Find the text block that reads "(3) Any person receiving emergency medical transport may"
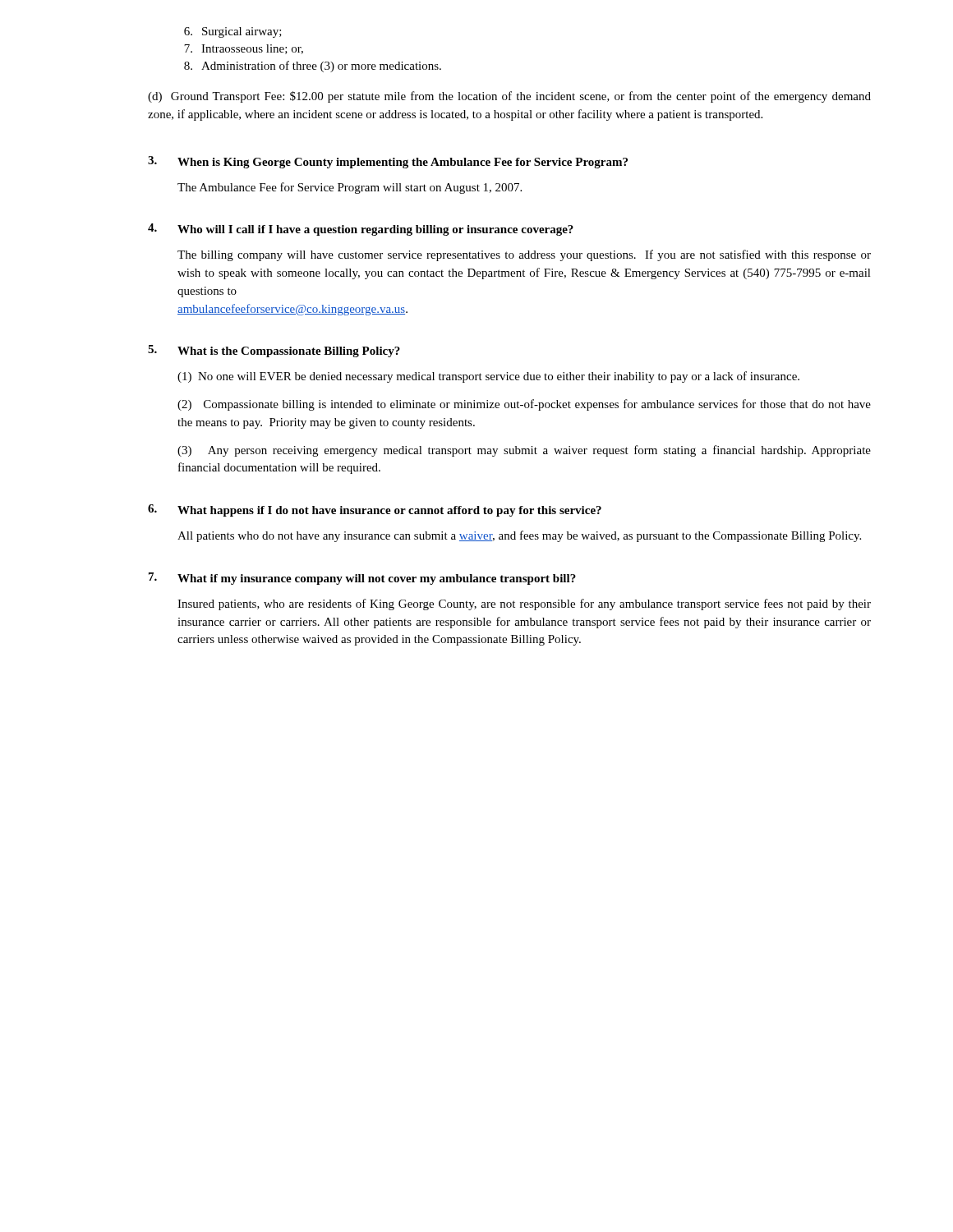 click(x=524, y=459)
